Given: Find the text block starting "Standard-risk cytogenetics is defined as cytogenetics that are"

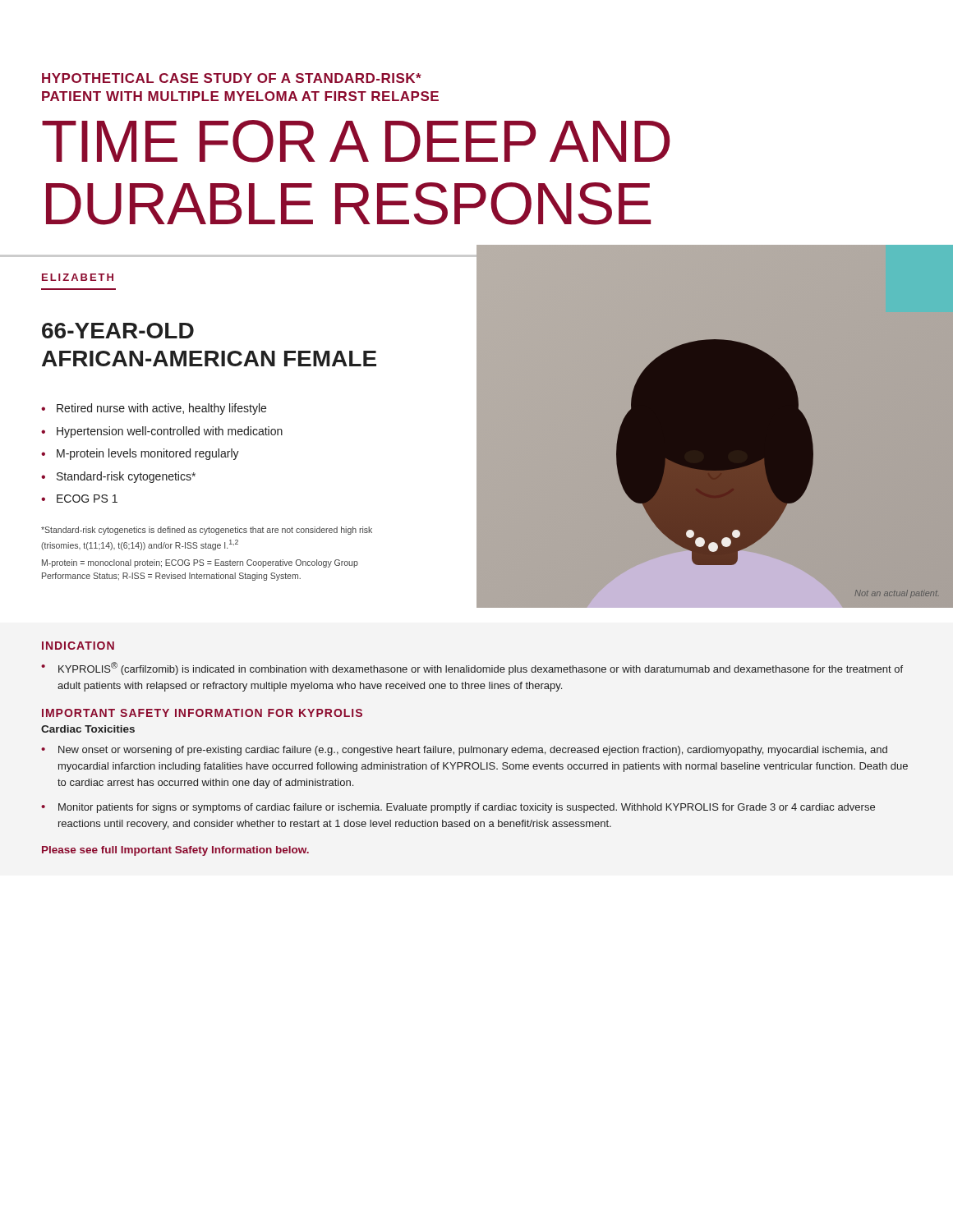Looking at the screenshot, I should (x=218, y=553).
